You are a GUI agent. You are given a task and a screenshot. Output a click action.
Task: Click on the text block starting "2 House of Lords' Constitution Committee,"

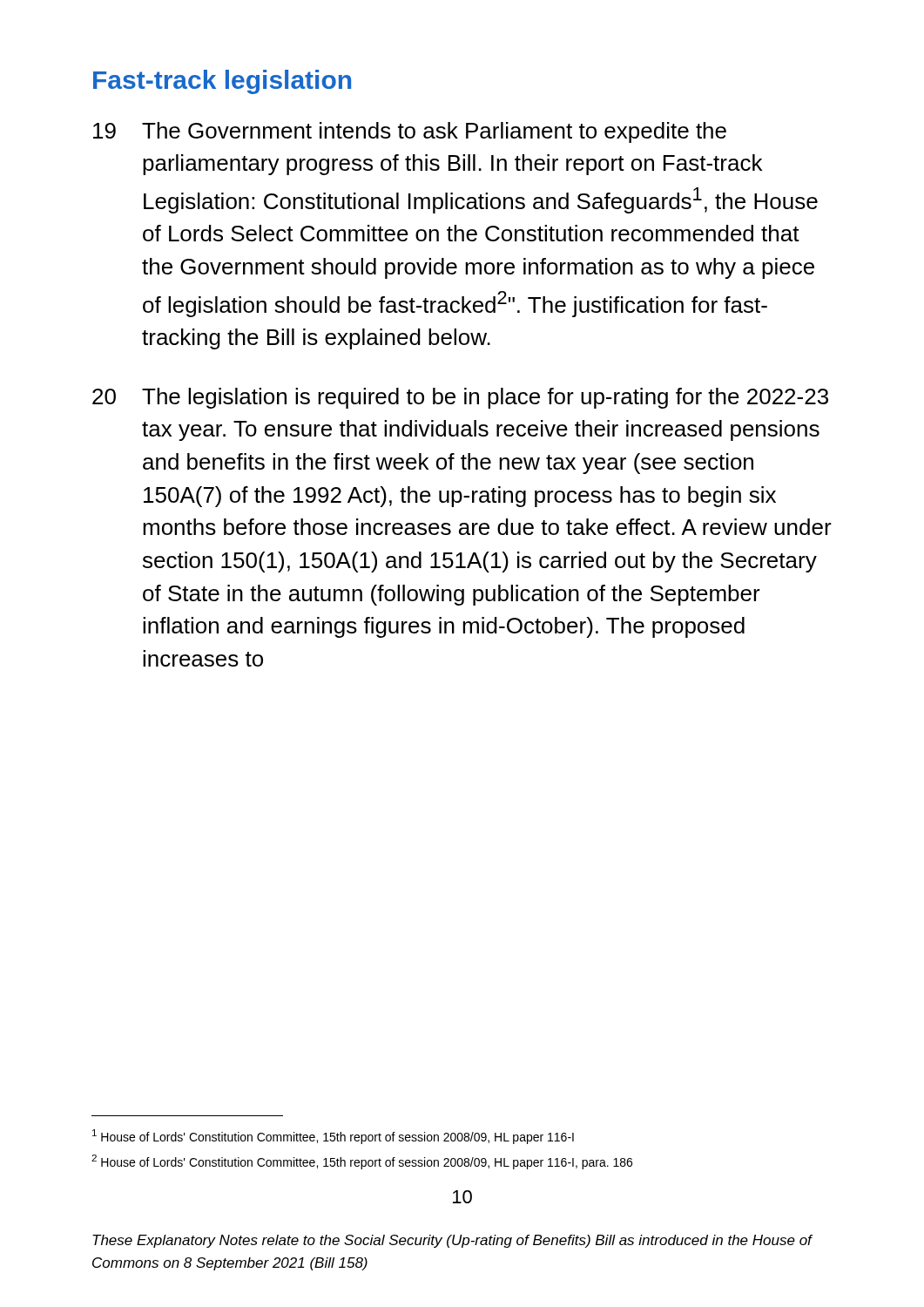(x=362, y=1161)
